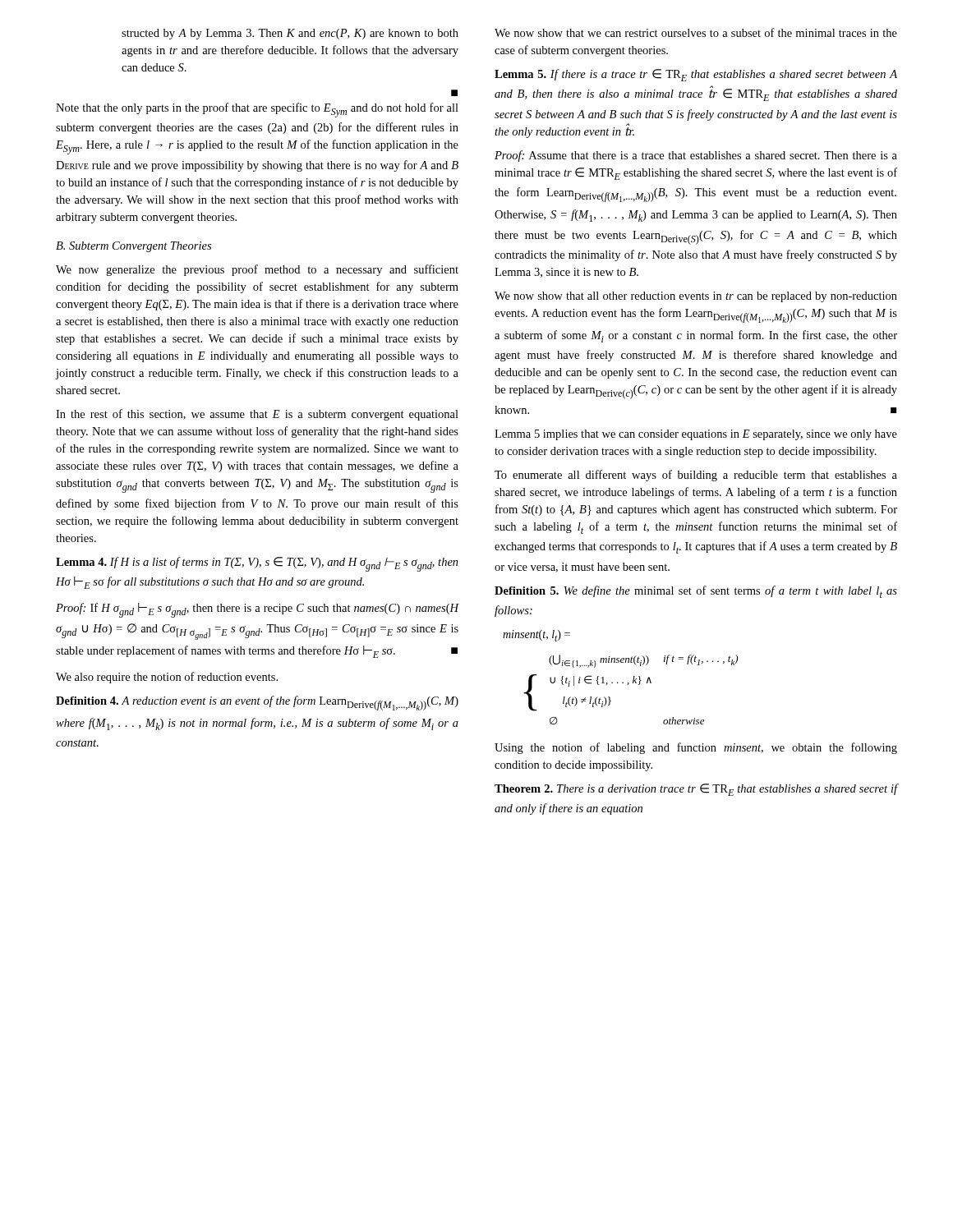Locate the formula that opens with "minsent(t, lt) = { (⋃i∈{1,...,k}"
Viewport: 953px width, 1232px height.
(x=536, y=636)
